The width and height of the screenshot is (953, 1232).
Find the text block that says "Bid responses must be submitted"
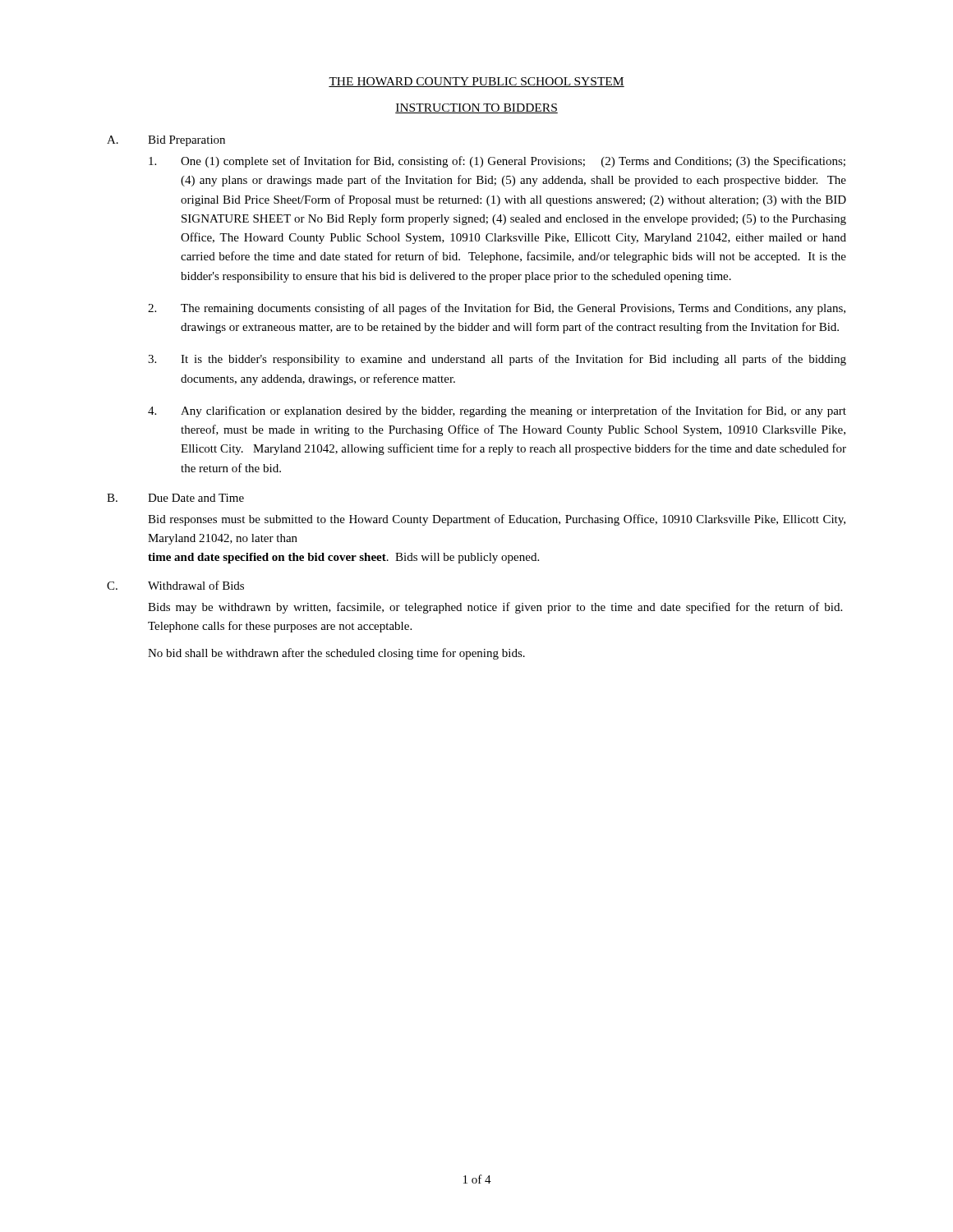[x=497, y=520]
